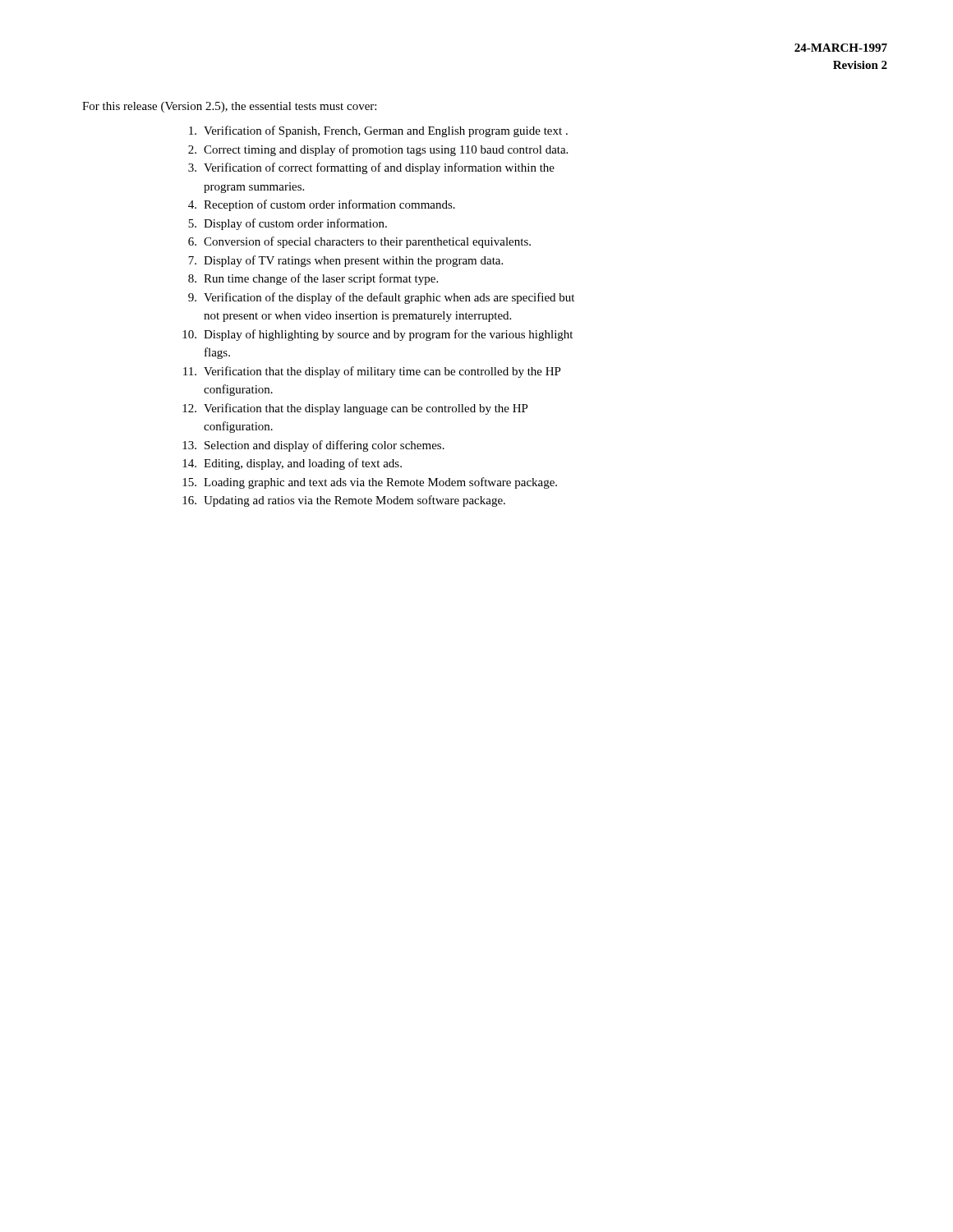Click on the block starting "7. Display of TV ratings when present"
Viewport: 953px width, 1232px height.
pos(452,260)
